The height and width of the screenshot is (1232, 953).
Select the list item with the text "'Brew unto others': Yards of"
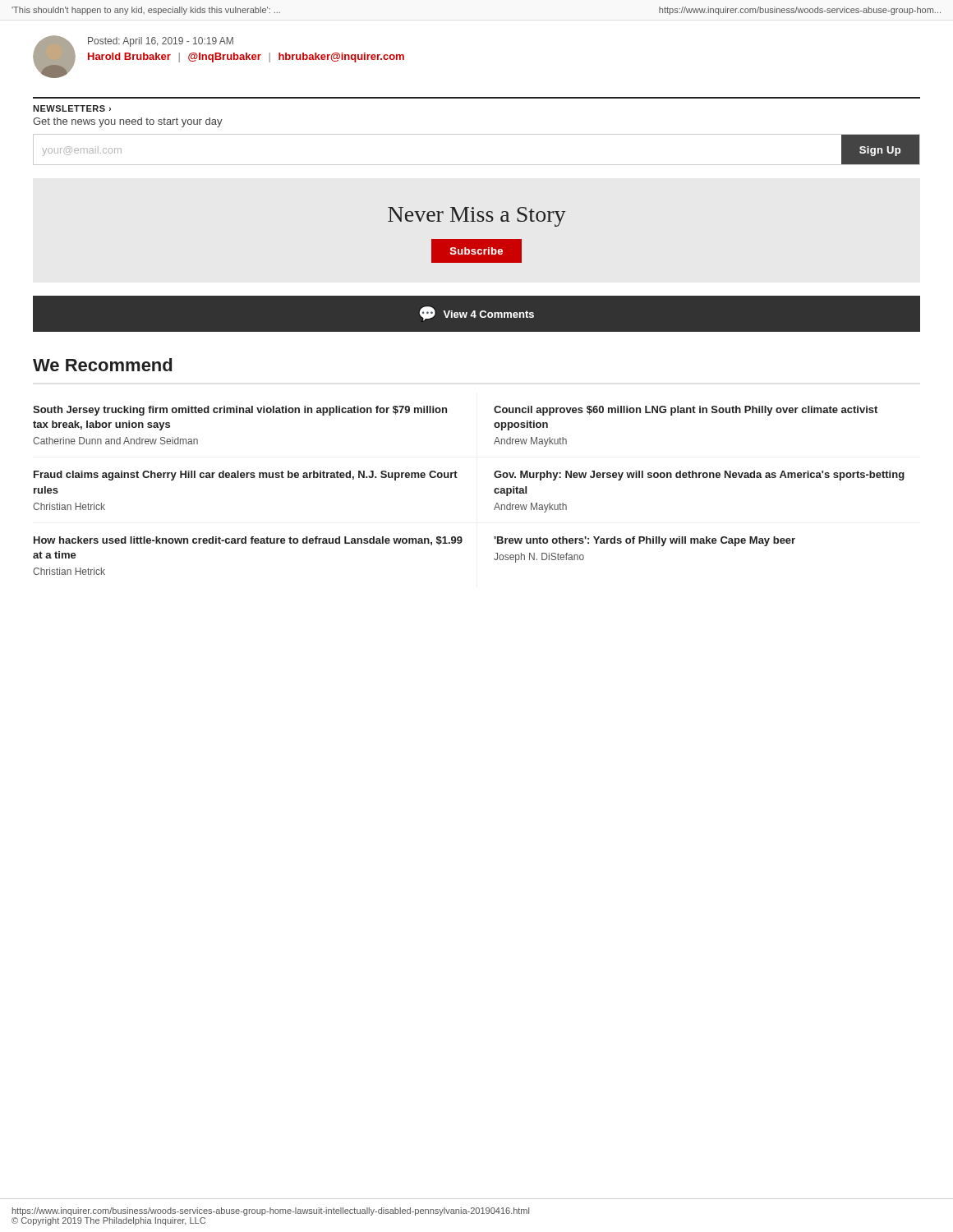click(x=707, y=548)
